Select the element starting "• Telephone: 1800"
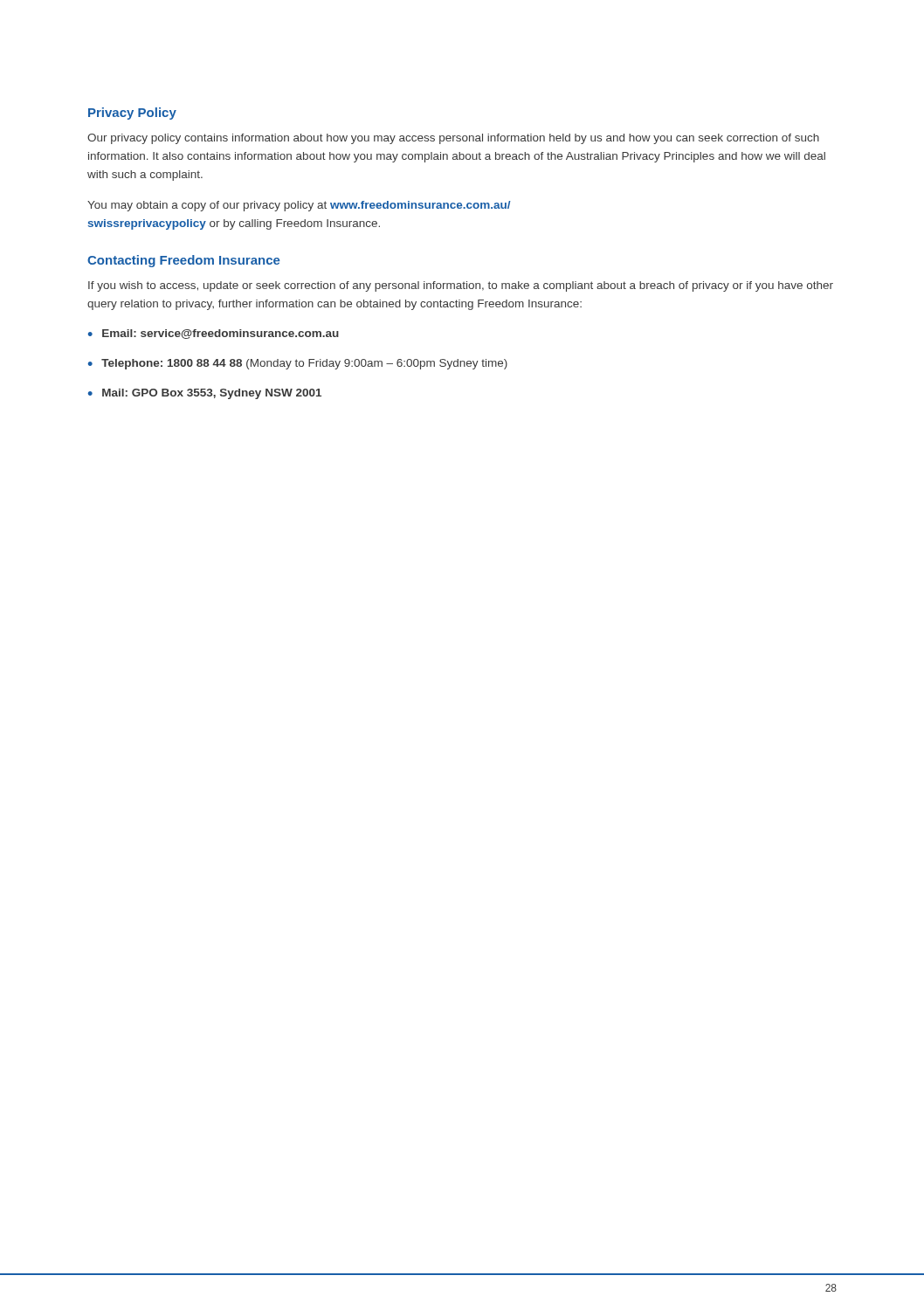The image size is (924, 1310). click(462, 366)
